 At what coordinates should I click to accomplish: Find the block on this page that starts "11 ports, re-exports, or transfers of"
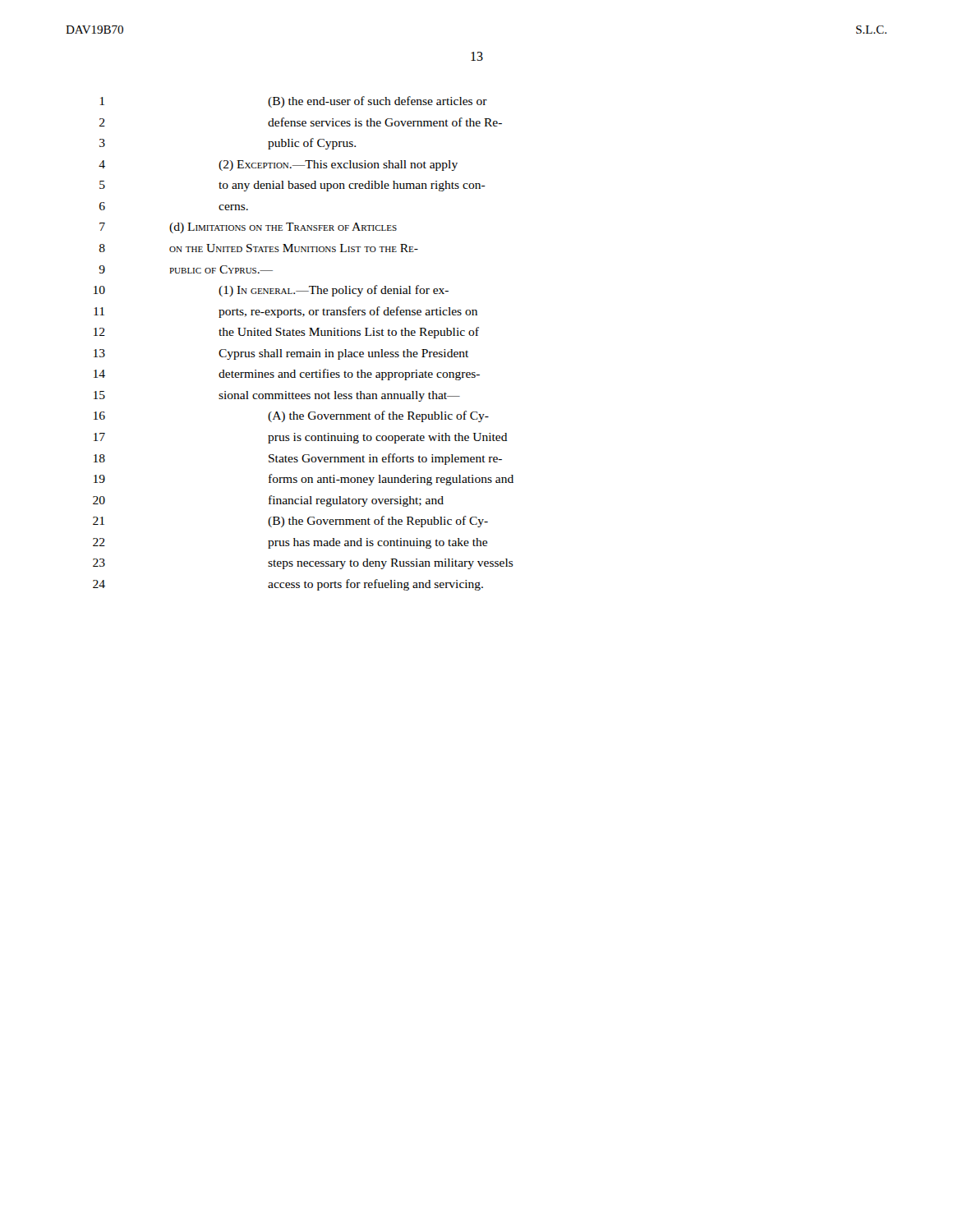pyautogui.click(x=476, y=311)
